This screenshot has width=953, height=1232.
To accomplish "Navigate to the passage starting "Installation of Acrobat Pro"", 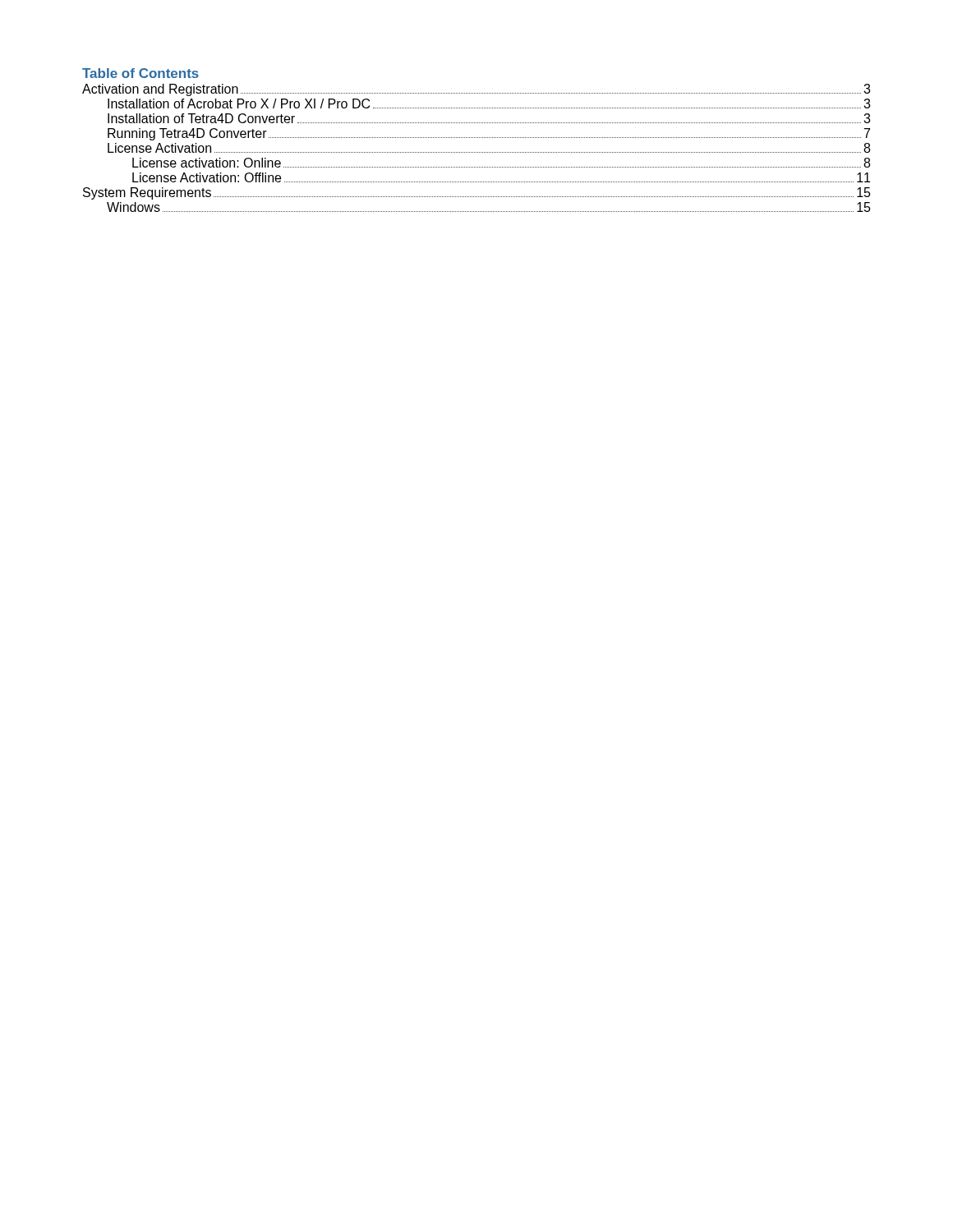I will pyautogui.click(x=489, y=104).
